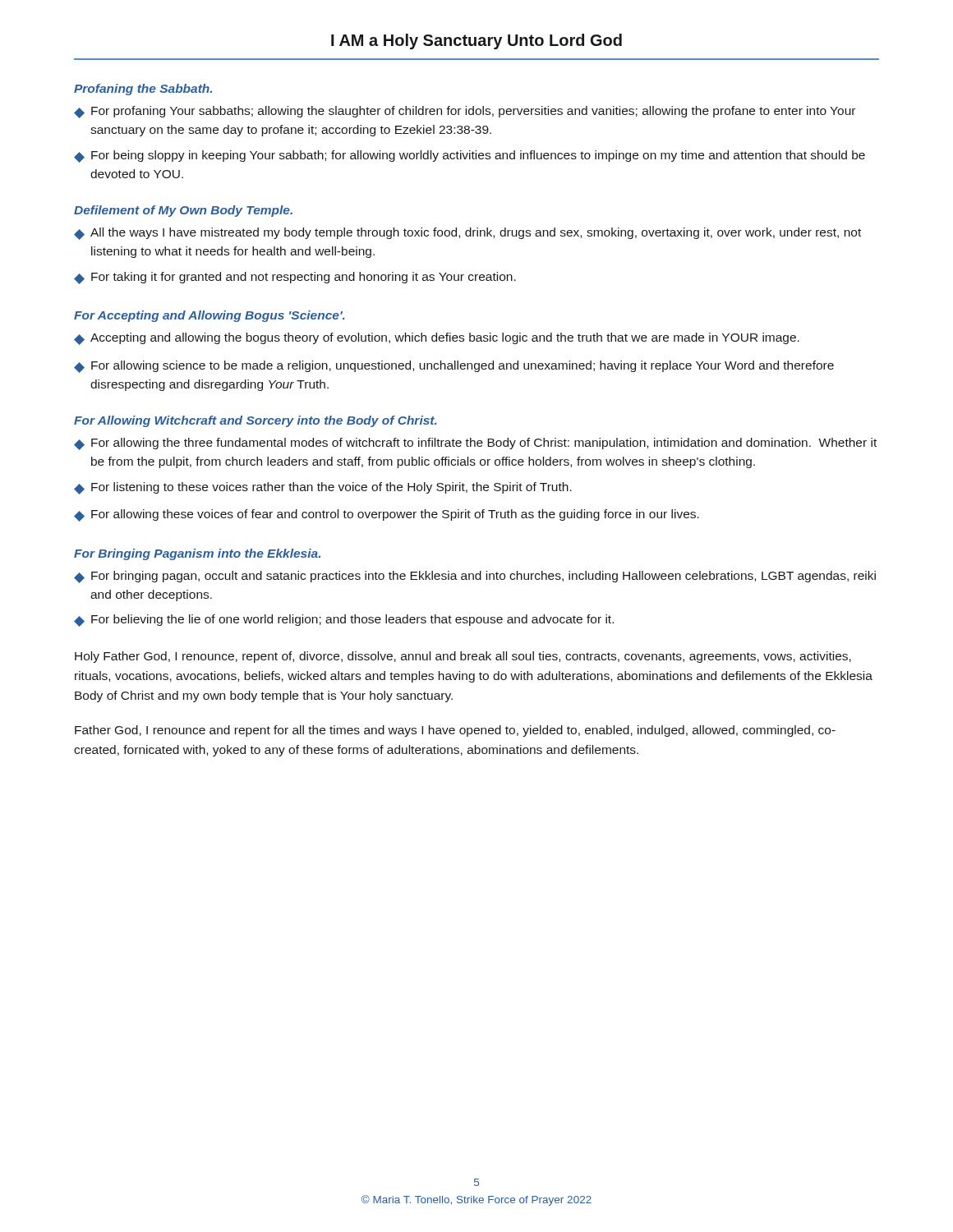
Task: Locate the block starting "Father God, I renounce"
Action: click(455, 739)
